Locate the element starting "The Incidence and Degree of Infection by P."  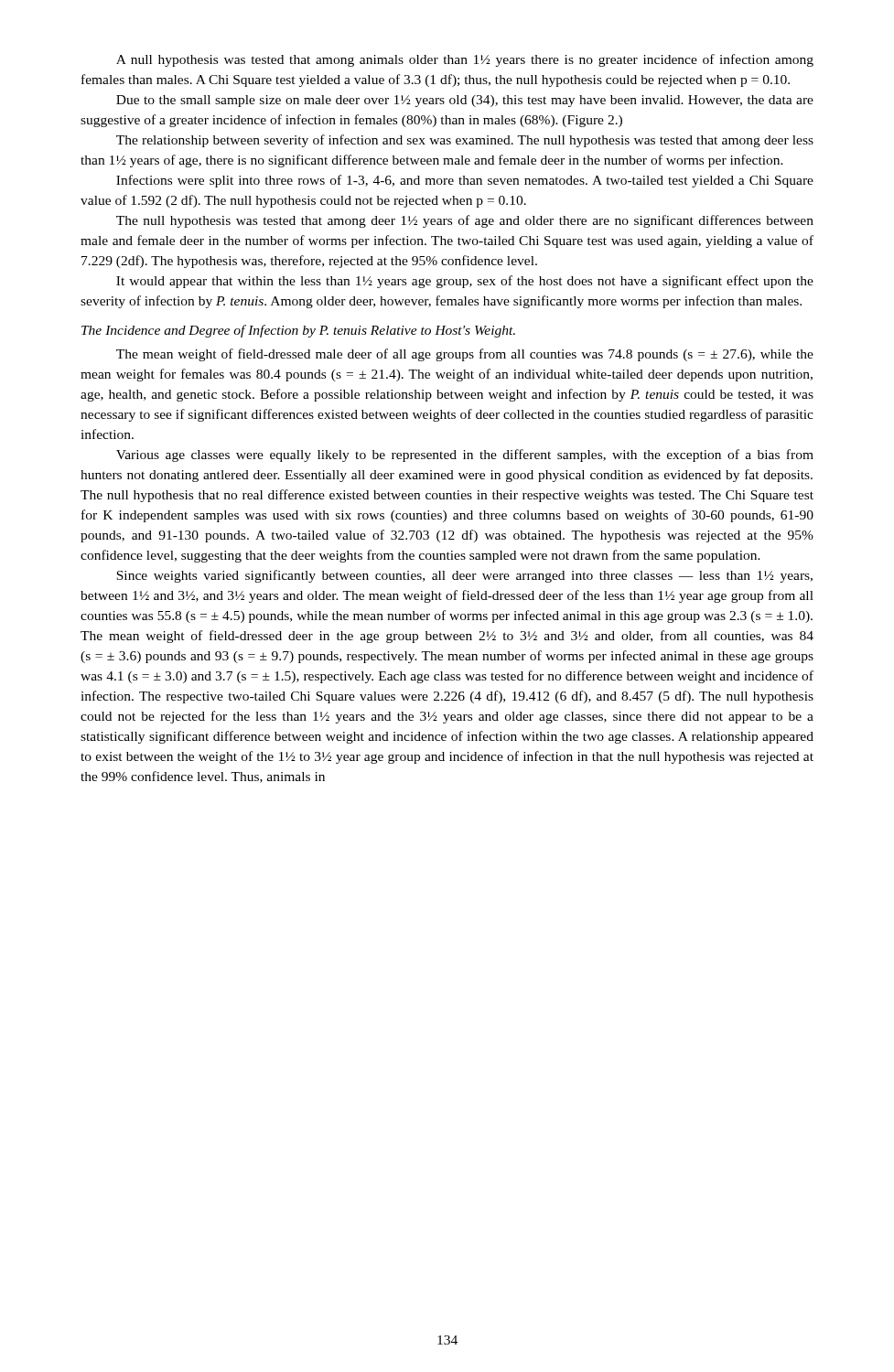(x=447, y=330)
